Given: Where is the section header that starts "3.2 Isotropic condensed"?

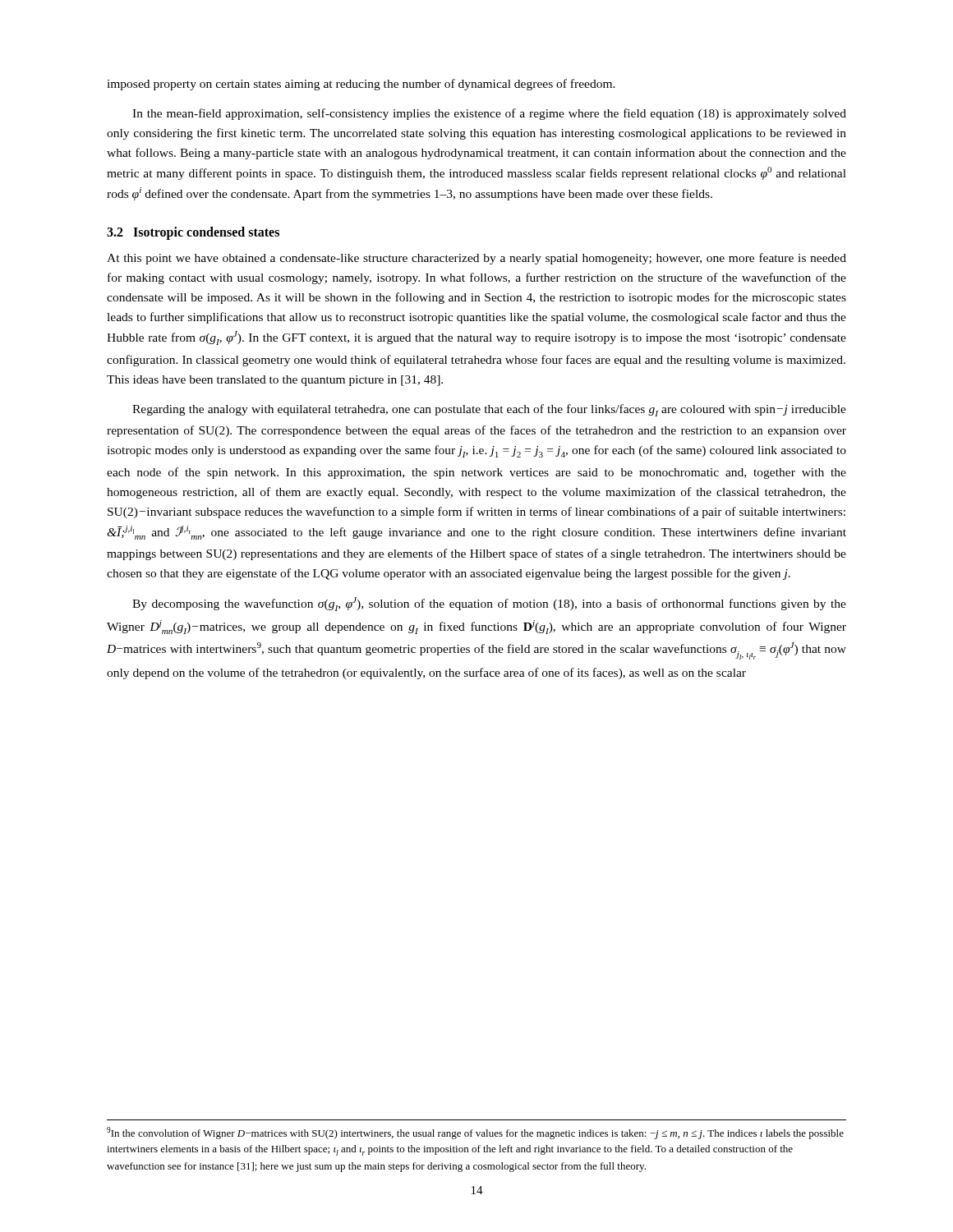Looking at the screenshot, I should click(x=193, y=232).
